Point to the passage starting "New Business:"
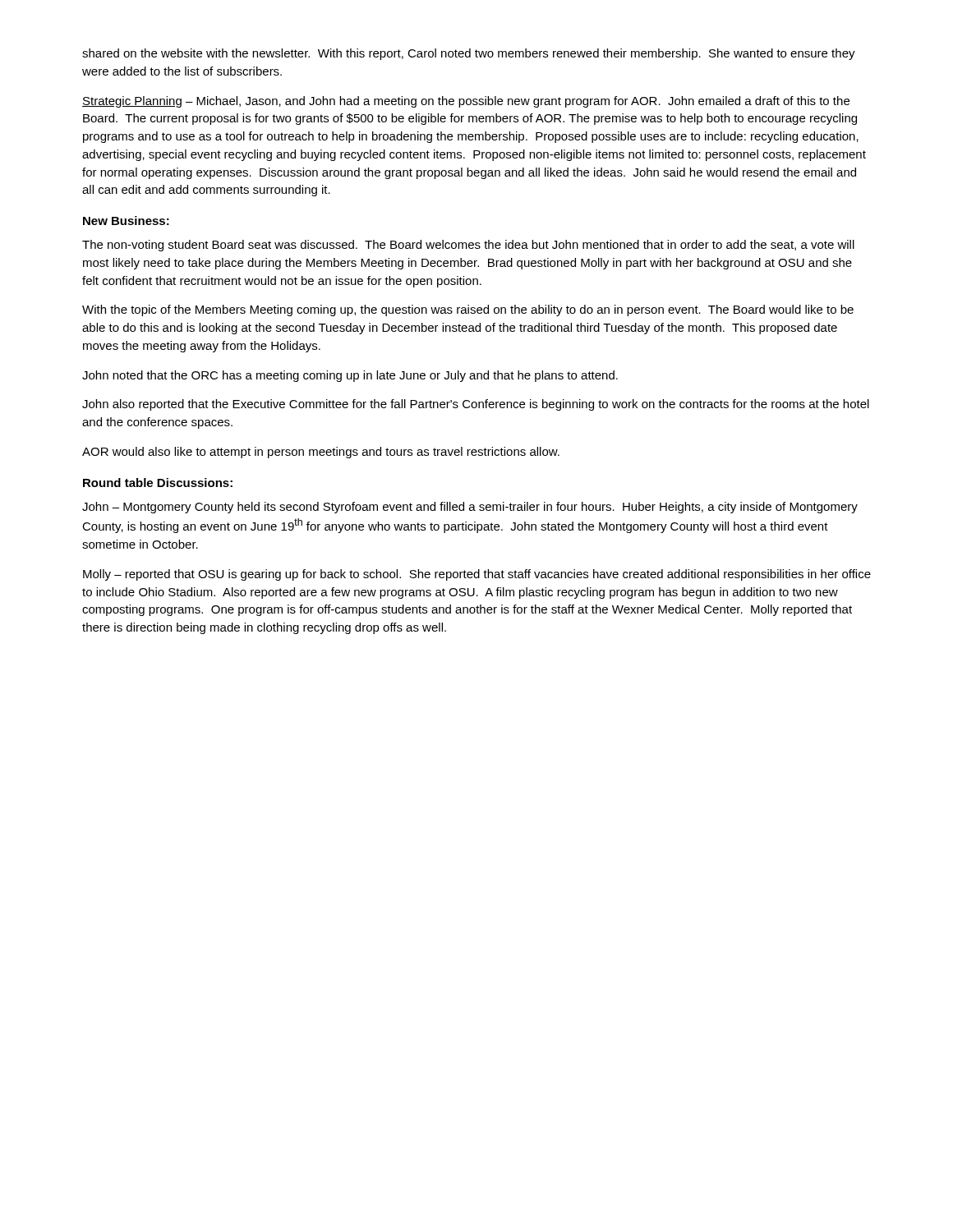This screenshot has width=953, height=1232. pyautogui.click(x=126, y=221)
